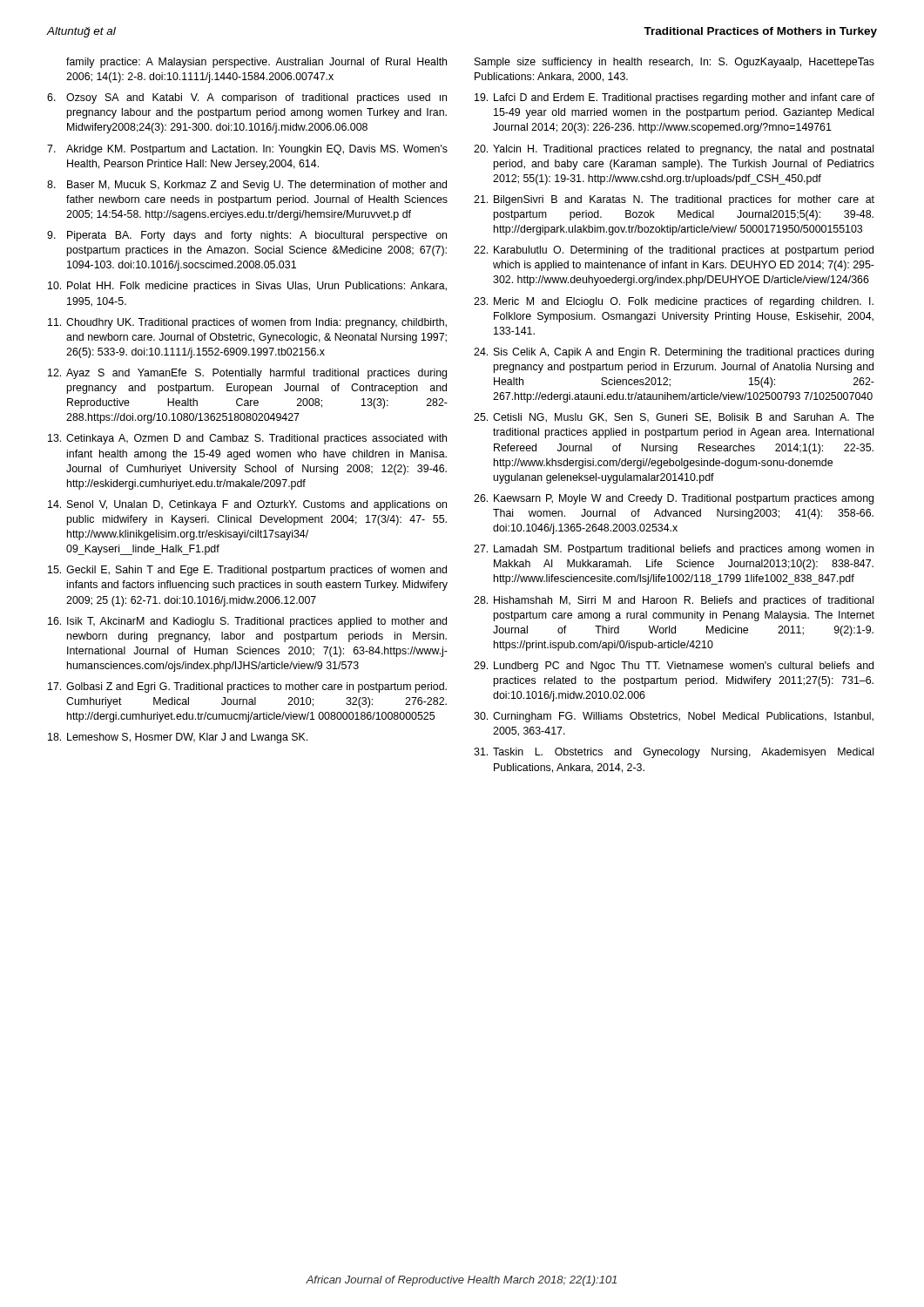
Task: Click on the block starting "27. Lamadah SM. Postpartum traditional beliefs"
Action: click(674, 564)
